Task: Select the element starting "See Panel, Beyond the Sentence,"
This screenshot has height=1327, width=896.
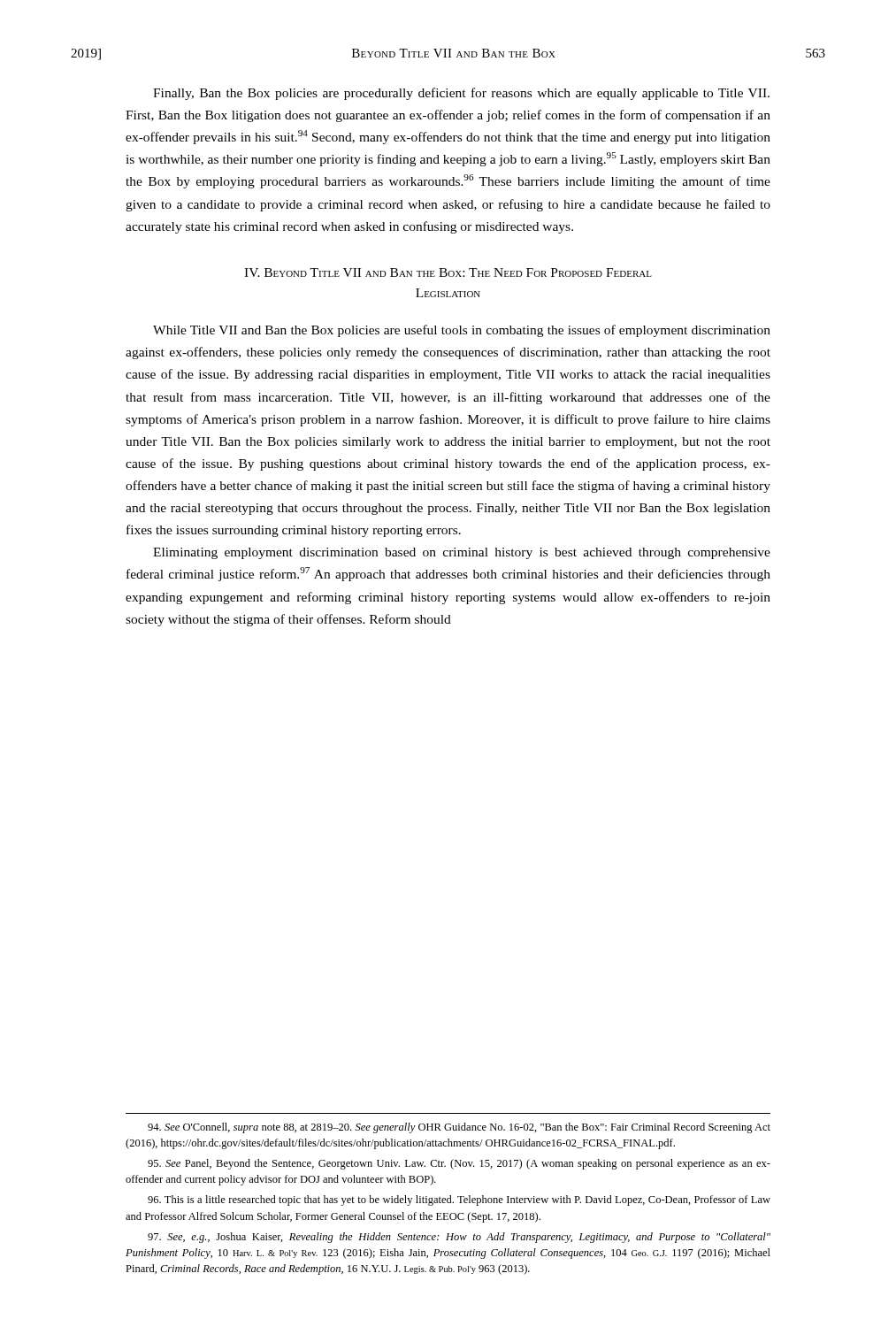Action: coord(448,1171)
